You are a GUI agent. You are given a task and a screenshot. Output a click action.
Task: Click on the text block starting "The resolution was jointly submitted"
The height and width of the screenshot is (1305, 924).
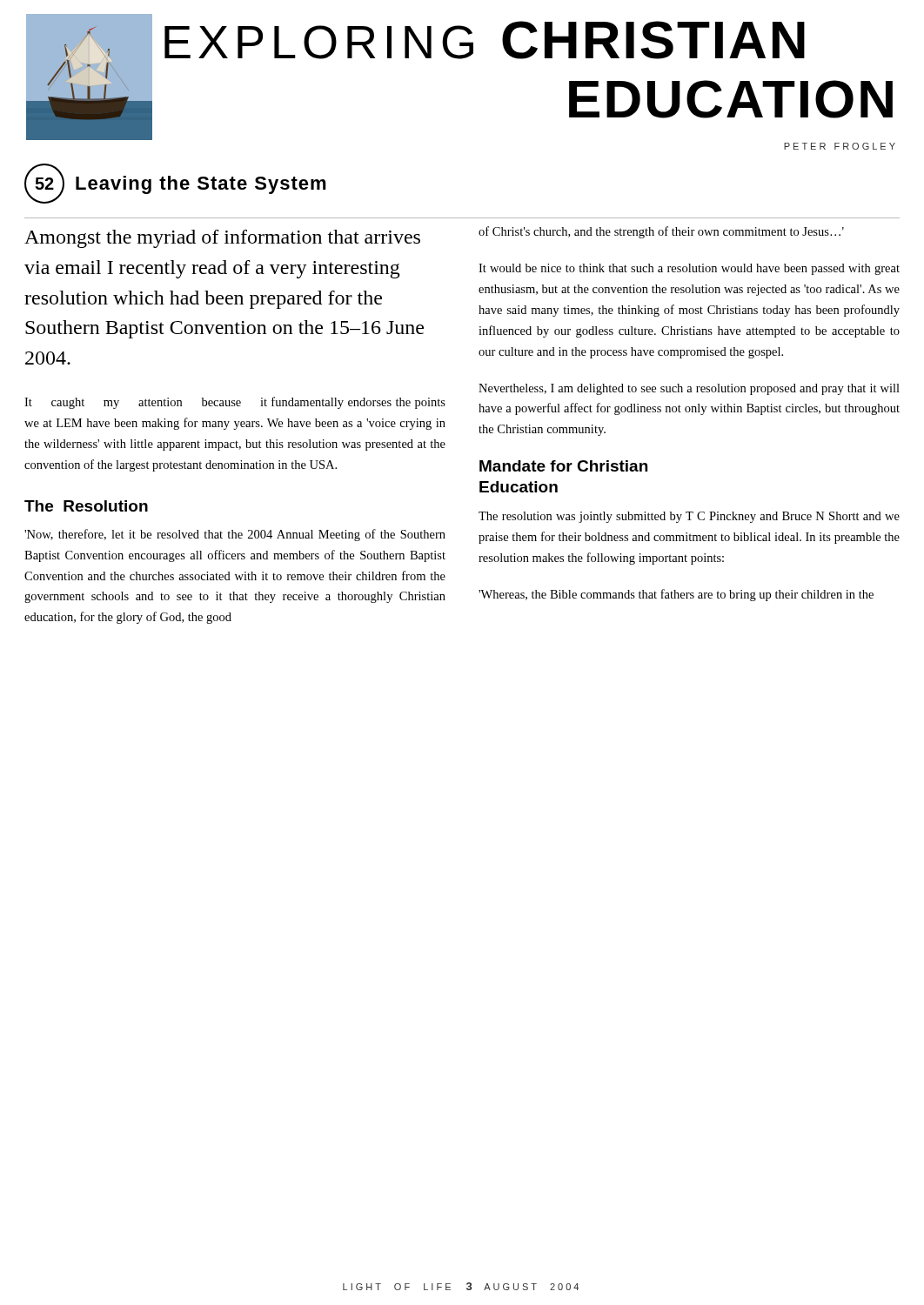coord(689,537)
